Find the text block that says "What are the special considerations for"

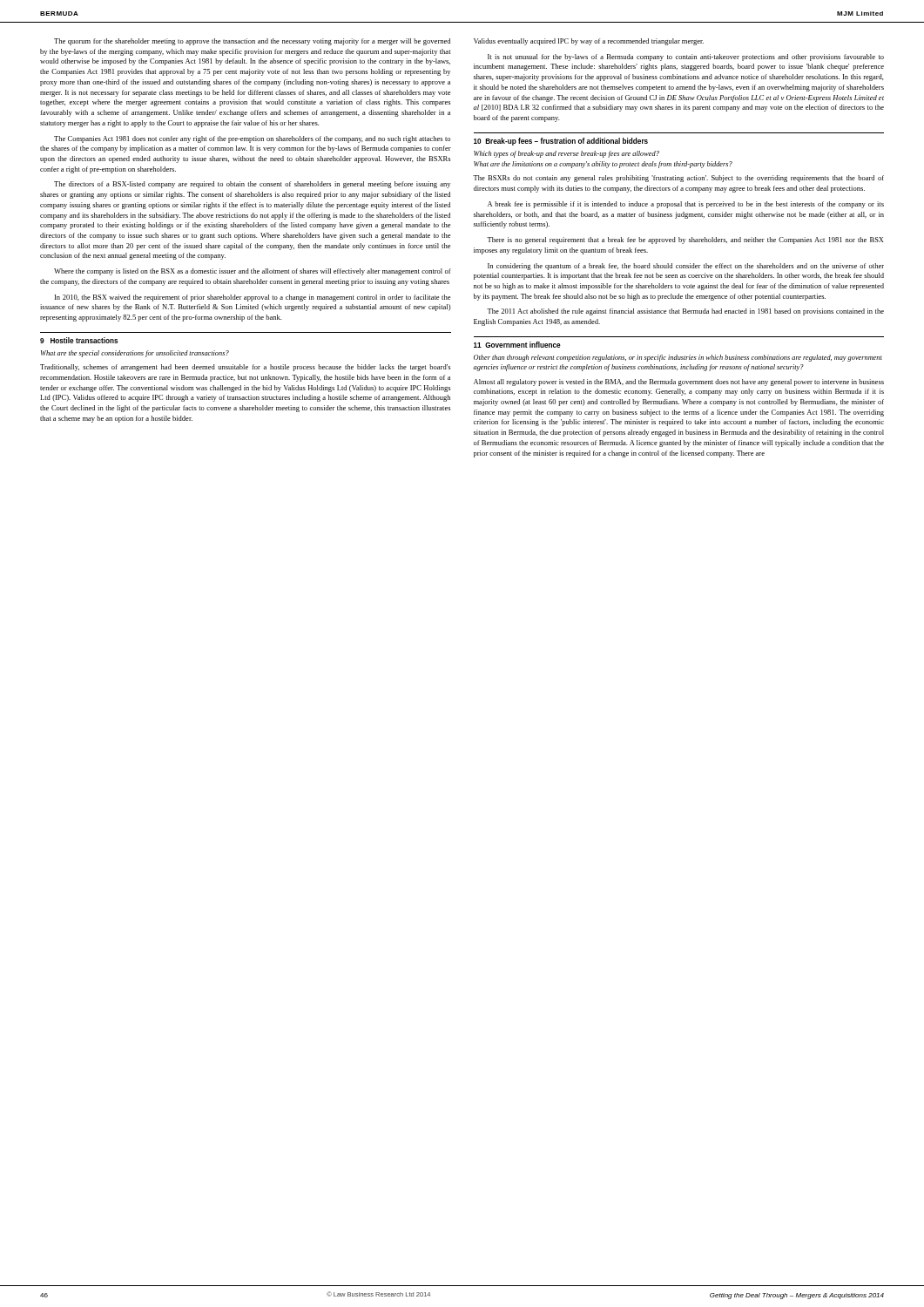tap(245, 353)
